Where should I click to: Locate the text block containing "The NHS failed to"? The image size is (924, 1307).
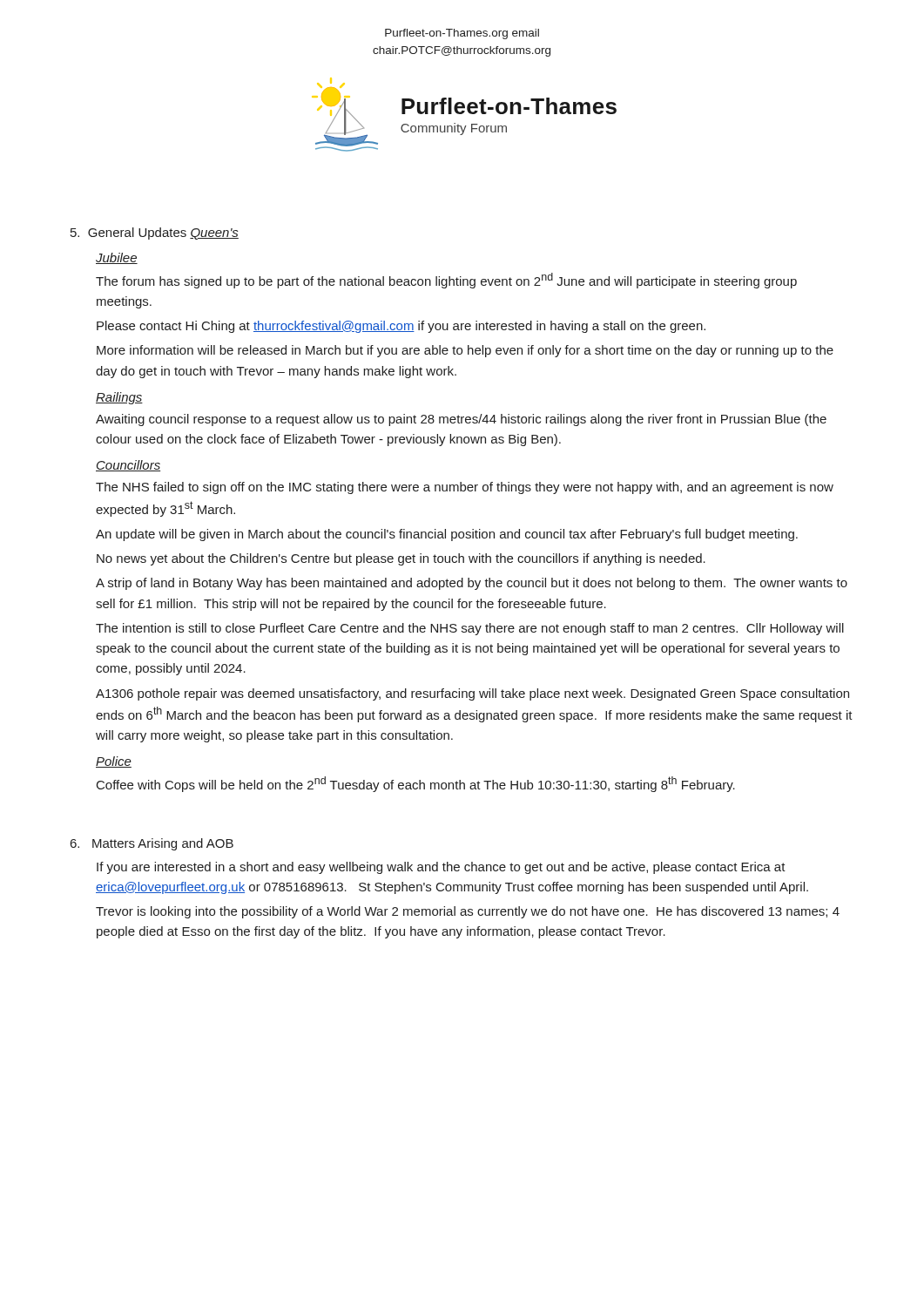[x=465, y=498]
